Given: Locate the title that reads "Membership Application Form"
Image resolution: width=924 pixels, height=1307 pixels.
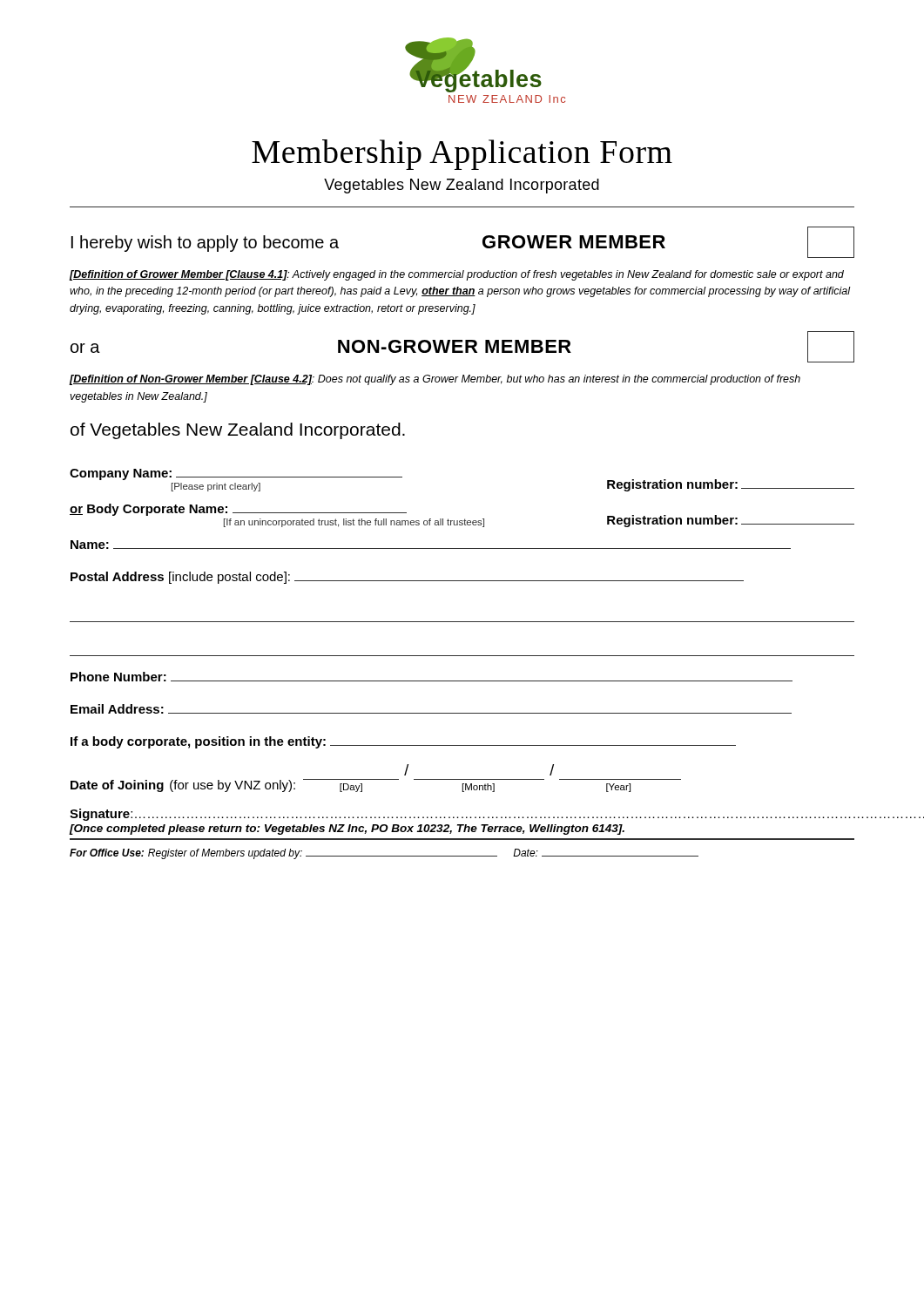Looking at the screenshot, I should (462, 152).
